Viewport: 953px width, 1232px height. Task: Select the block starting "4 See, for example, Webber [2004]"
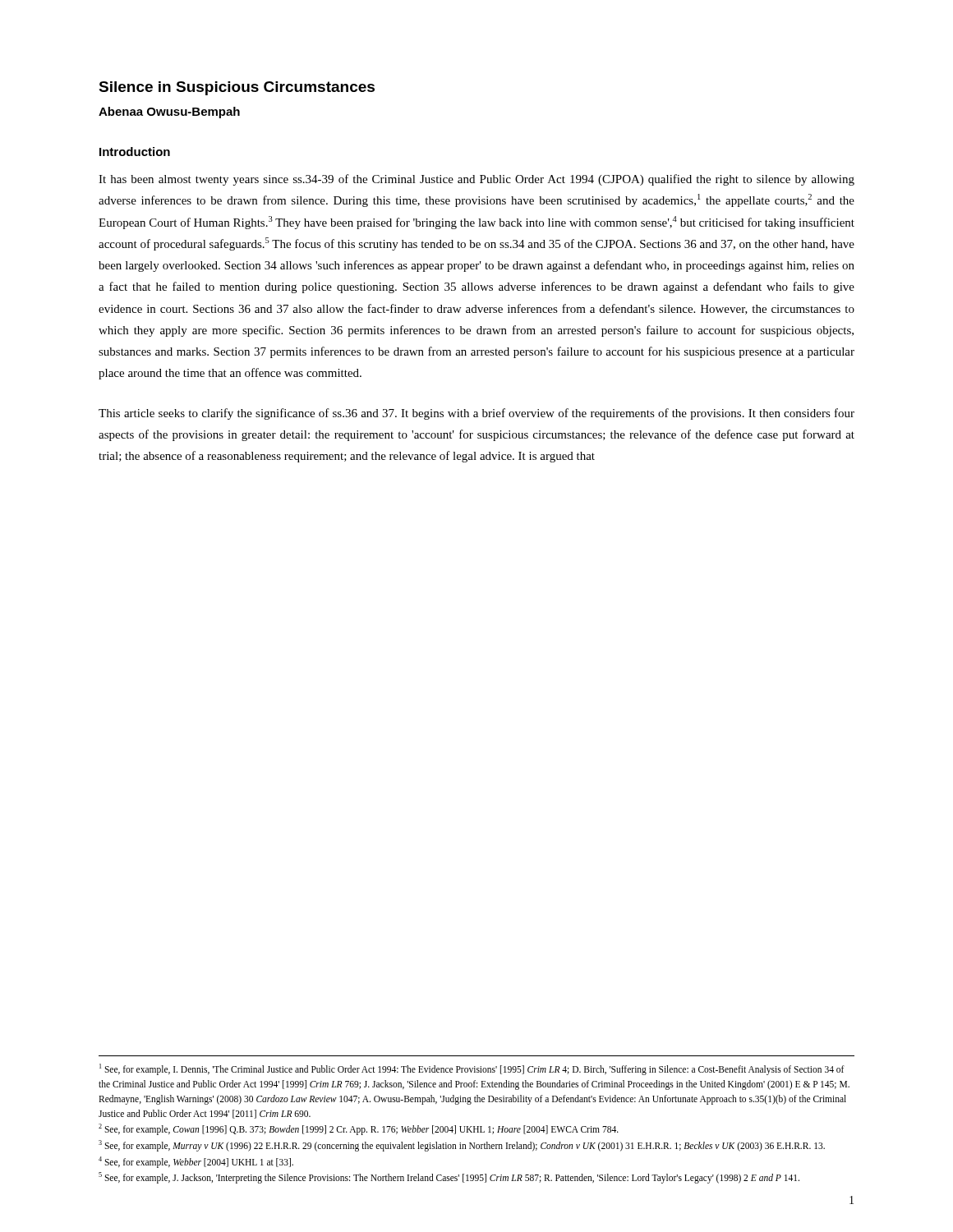196,1161
